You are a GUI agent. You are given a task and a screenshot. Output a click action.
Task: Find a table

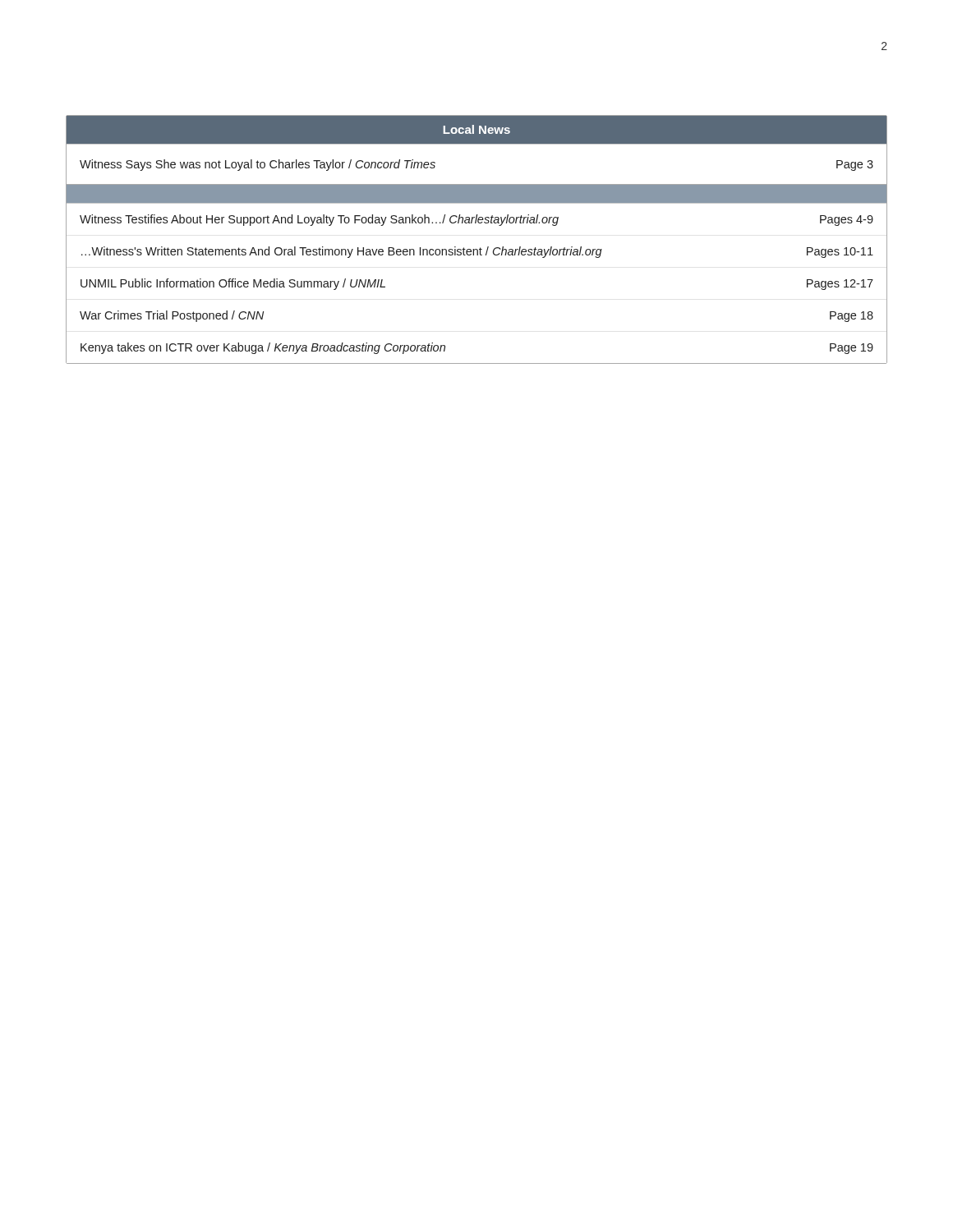click(476, 239)
